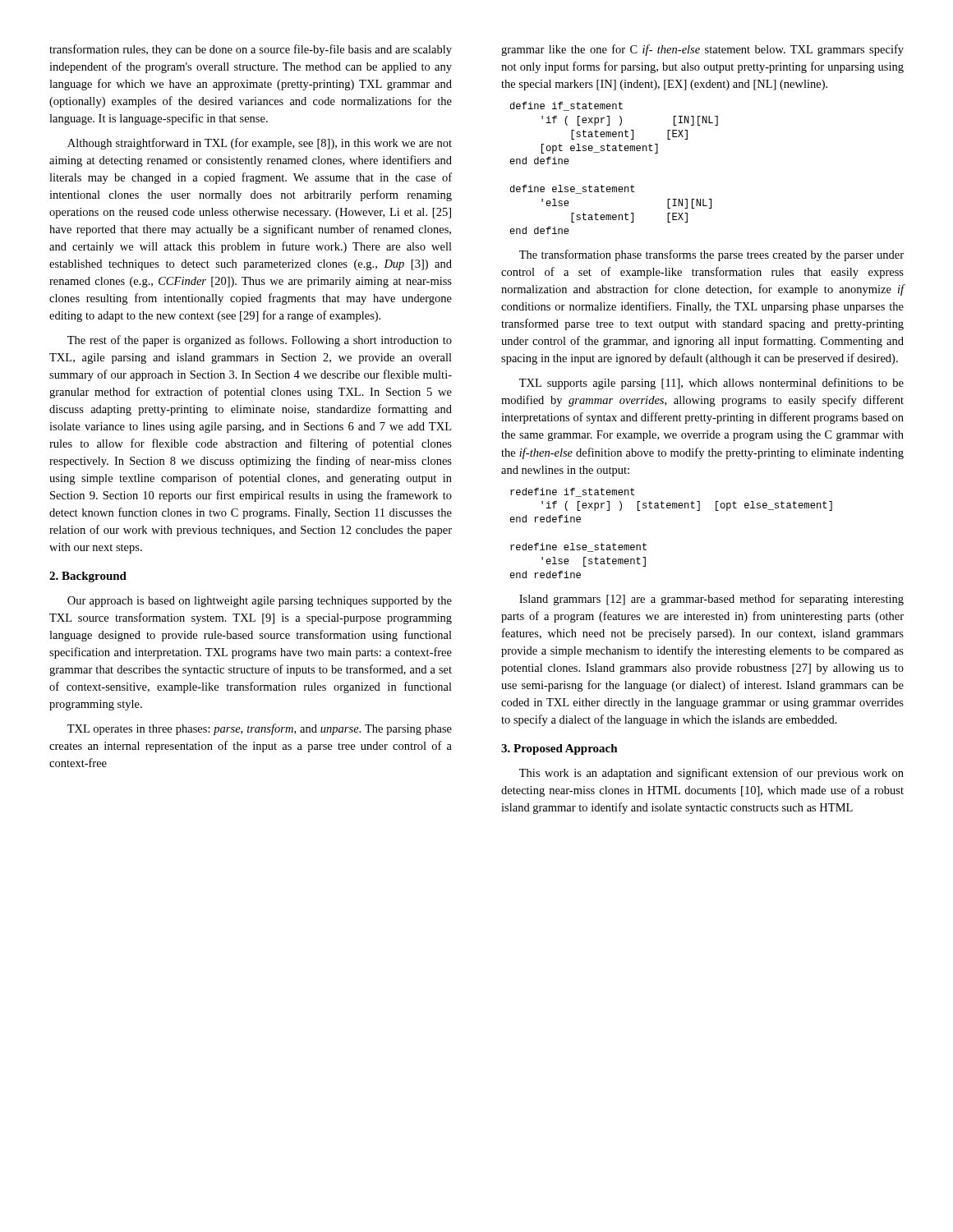Locate the block of text that opens with "Island grammars [12] are"
The width and height of the screenshot is (953, 1232).
click(x=702, y=660)
